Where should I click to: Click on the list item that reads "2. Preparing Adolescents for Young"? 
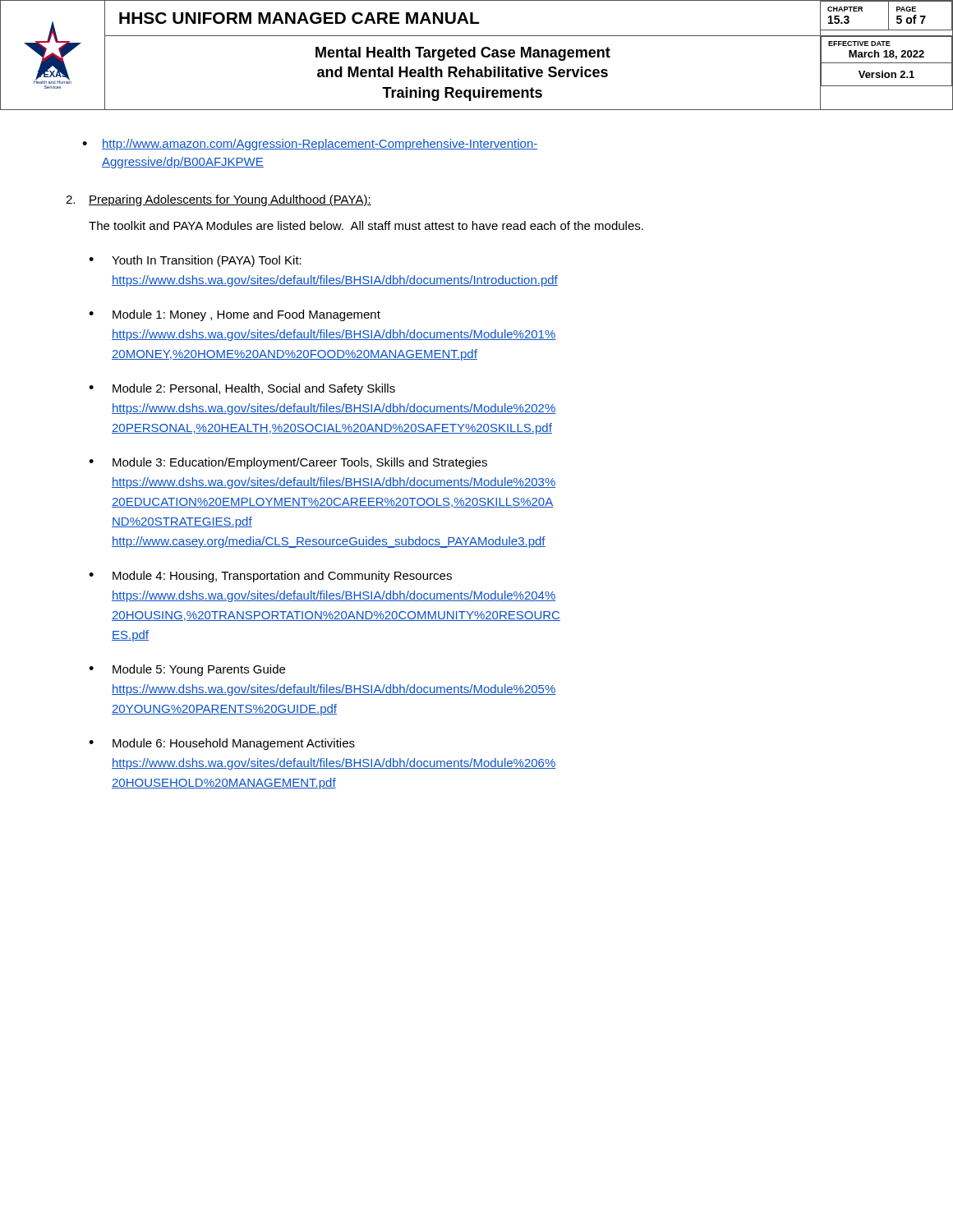pos(219,200)
